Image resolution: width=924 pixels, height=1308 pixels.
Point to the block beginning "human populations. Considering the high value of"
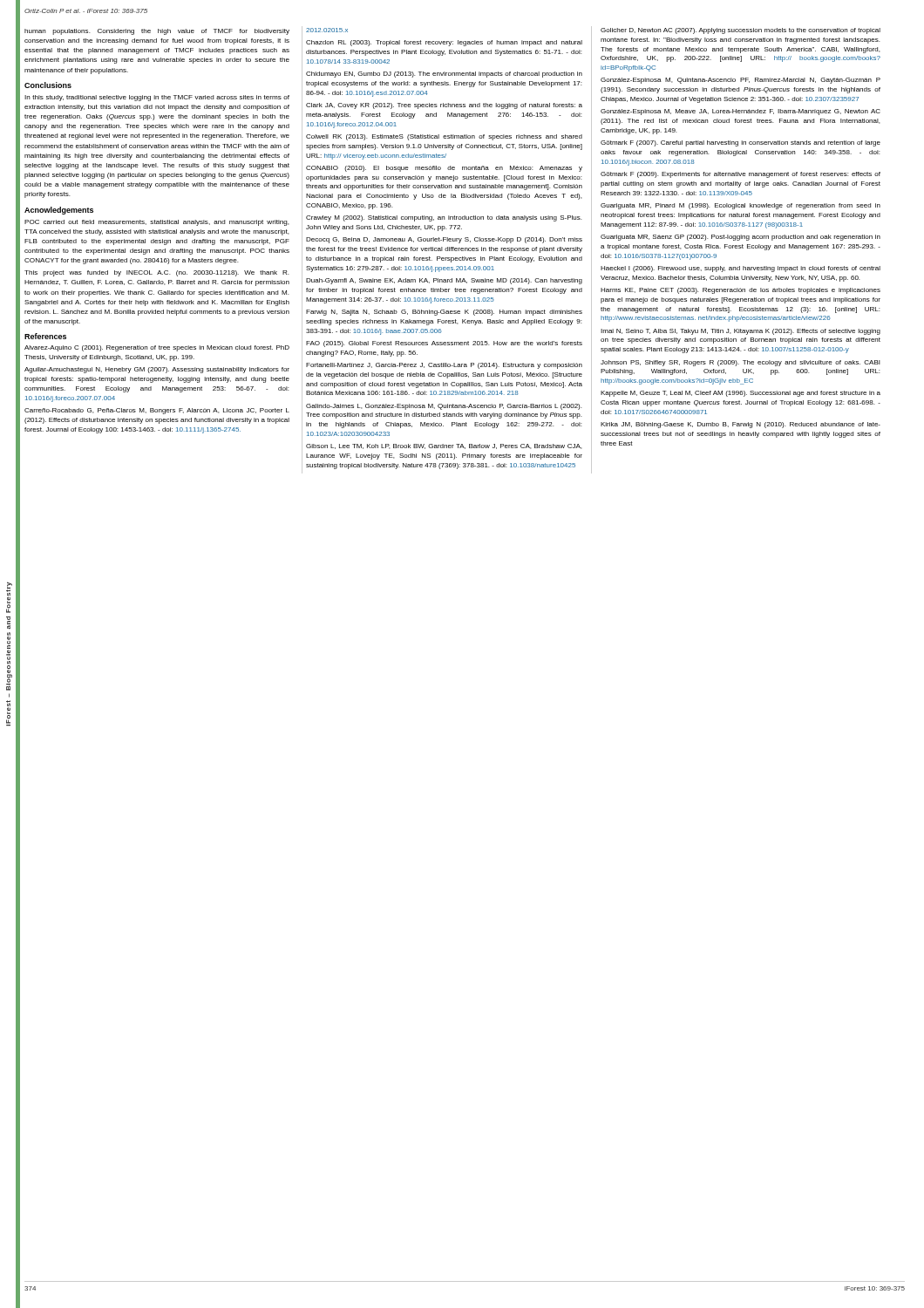[x=157, y=50]
